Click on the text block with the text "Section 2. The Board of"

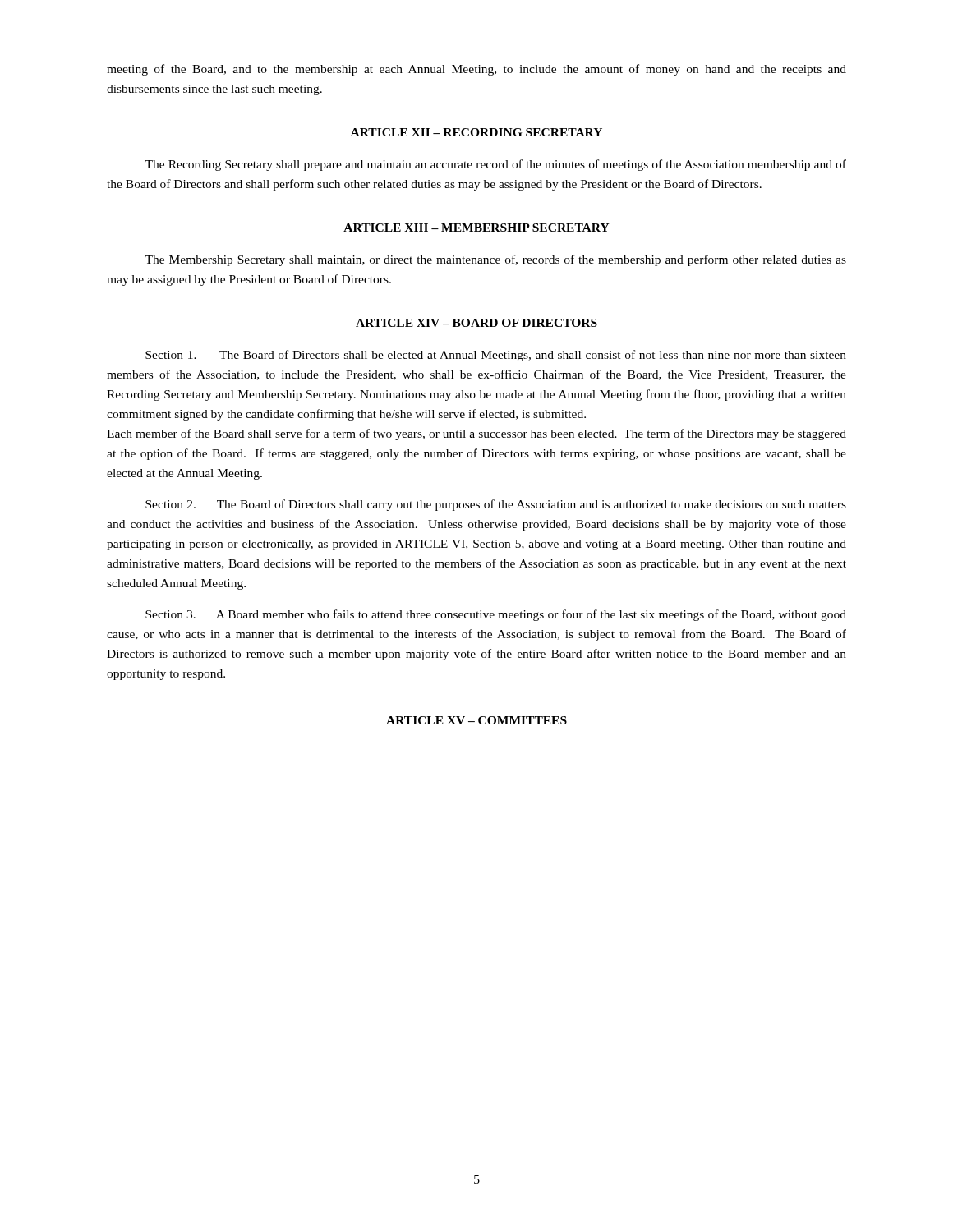click(x=476, y=543)
